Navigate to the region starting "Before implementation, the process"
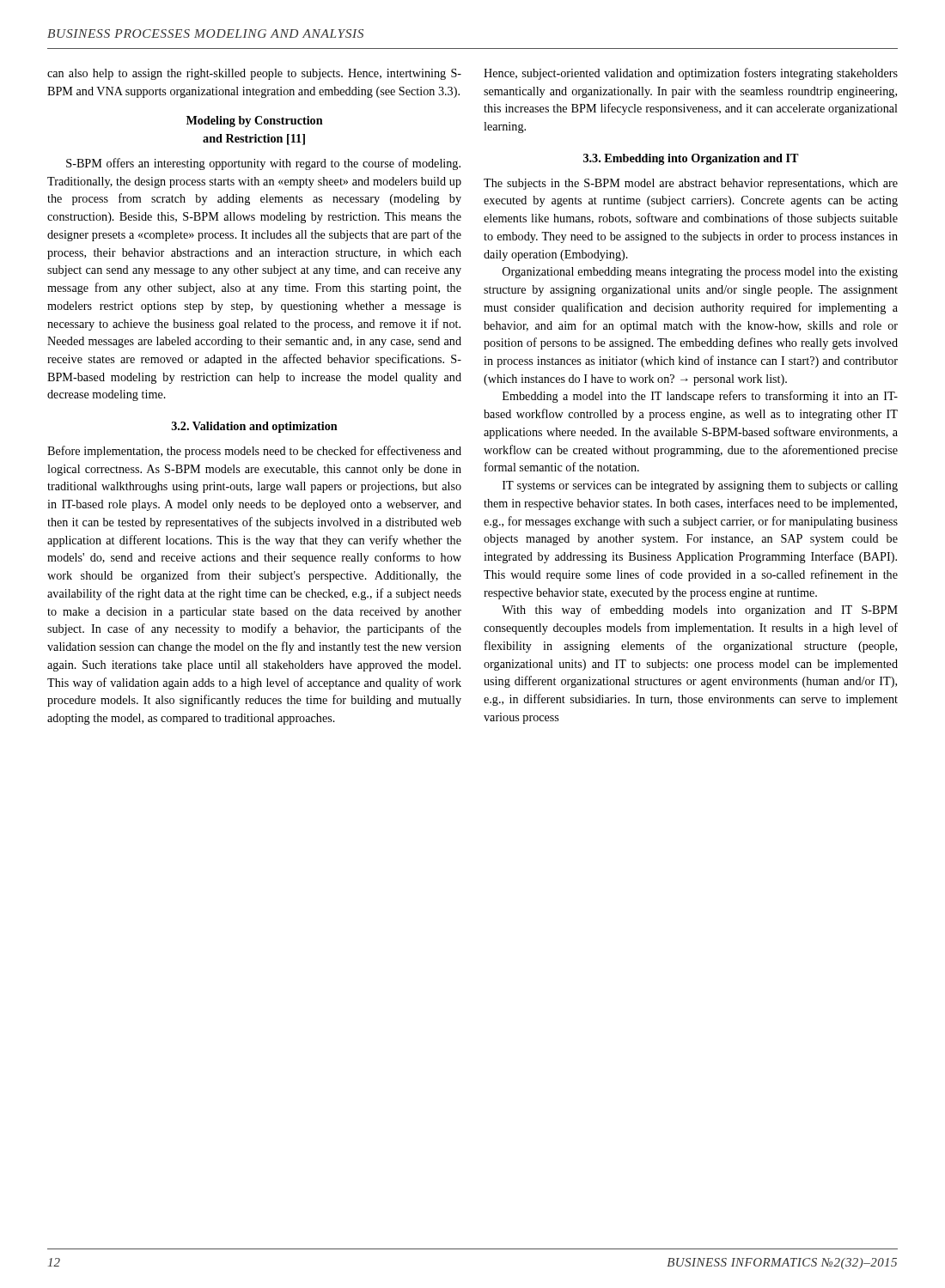This screenshot has width=945, height=1288. coord(254,585)
